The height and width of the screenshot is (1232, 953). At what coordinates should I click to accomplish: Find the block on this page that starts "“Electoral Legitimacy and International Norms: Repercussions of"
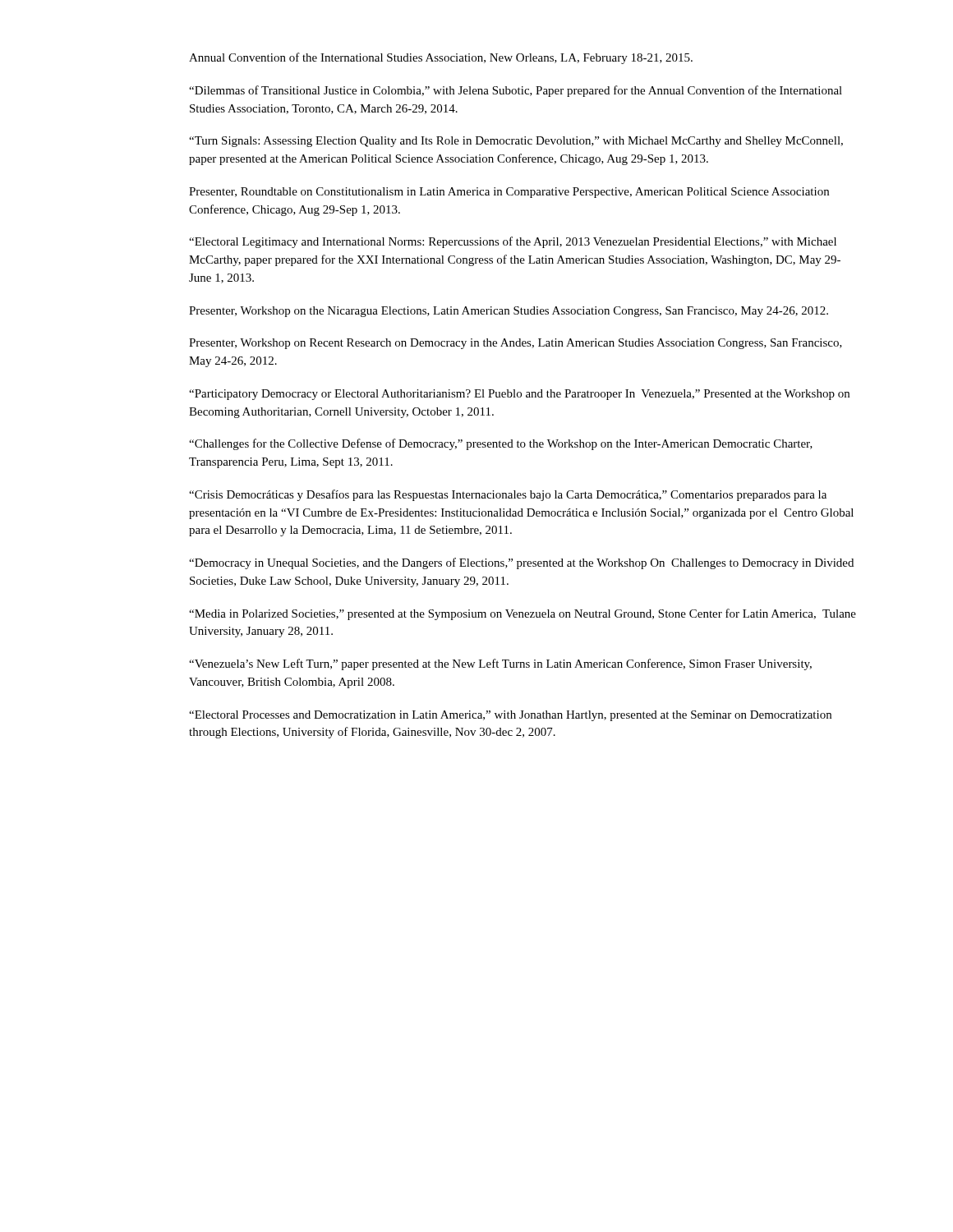[x=515, y=260]
